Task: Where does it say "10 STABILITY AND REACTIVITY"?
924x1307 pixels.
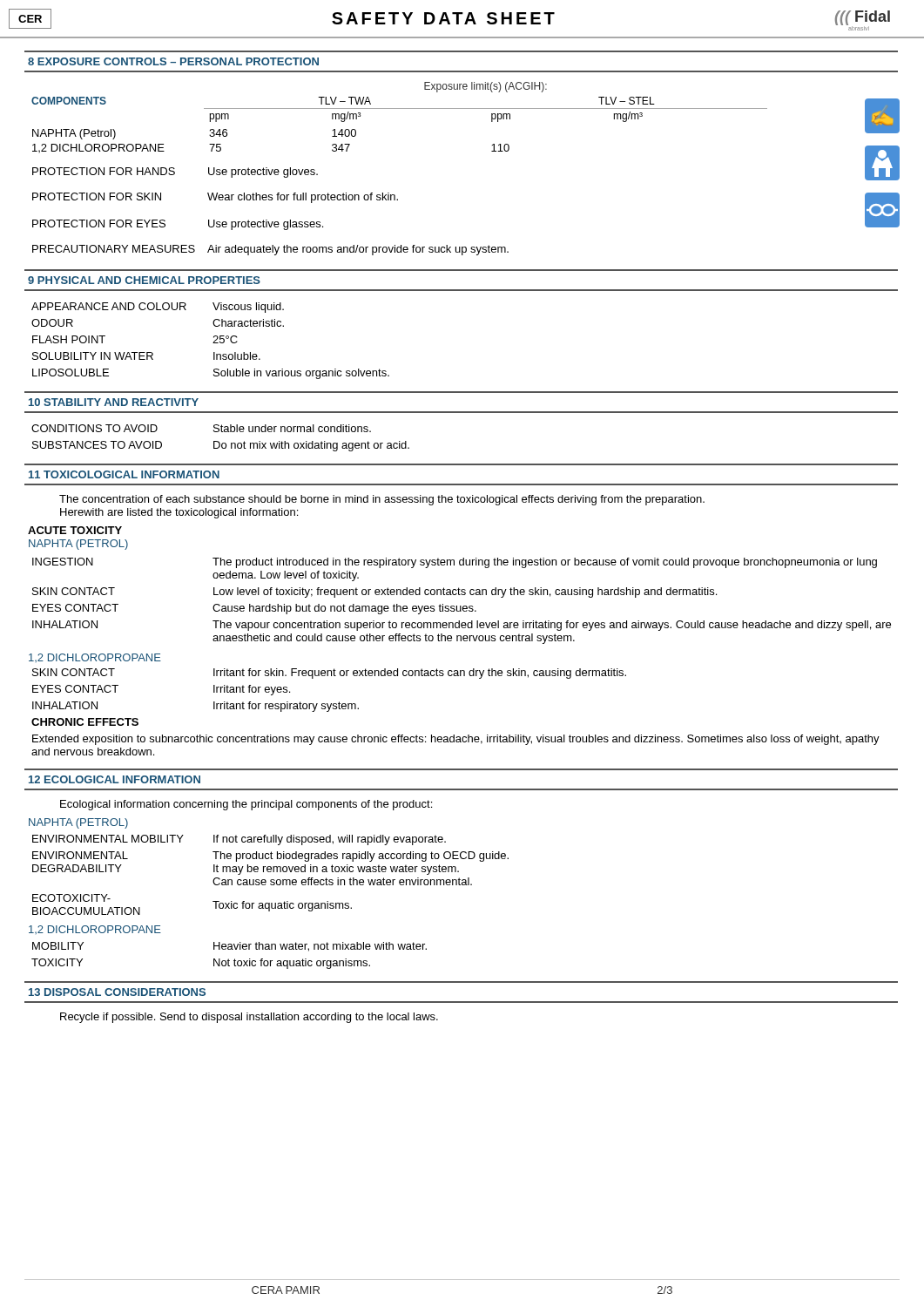Action: pyautogui.click(x=113, y=402)
